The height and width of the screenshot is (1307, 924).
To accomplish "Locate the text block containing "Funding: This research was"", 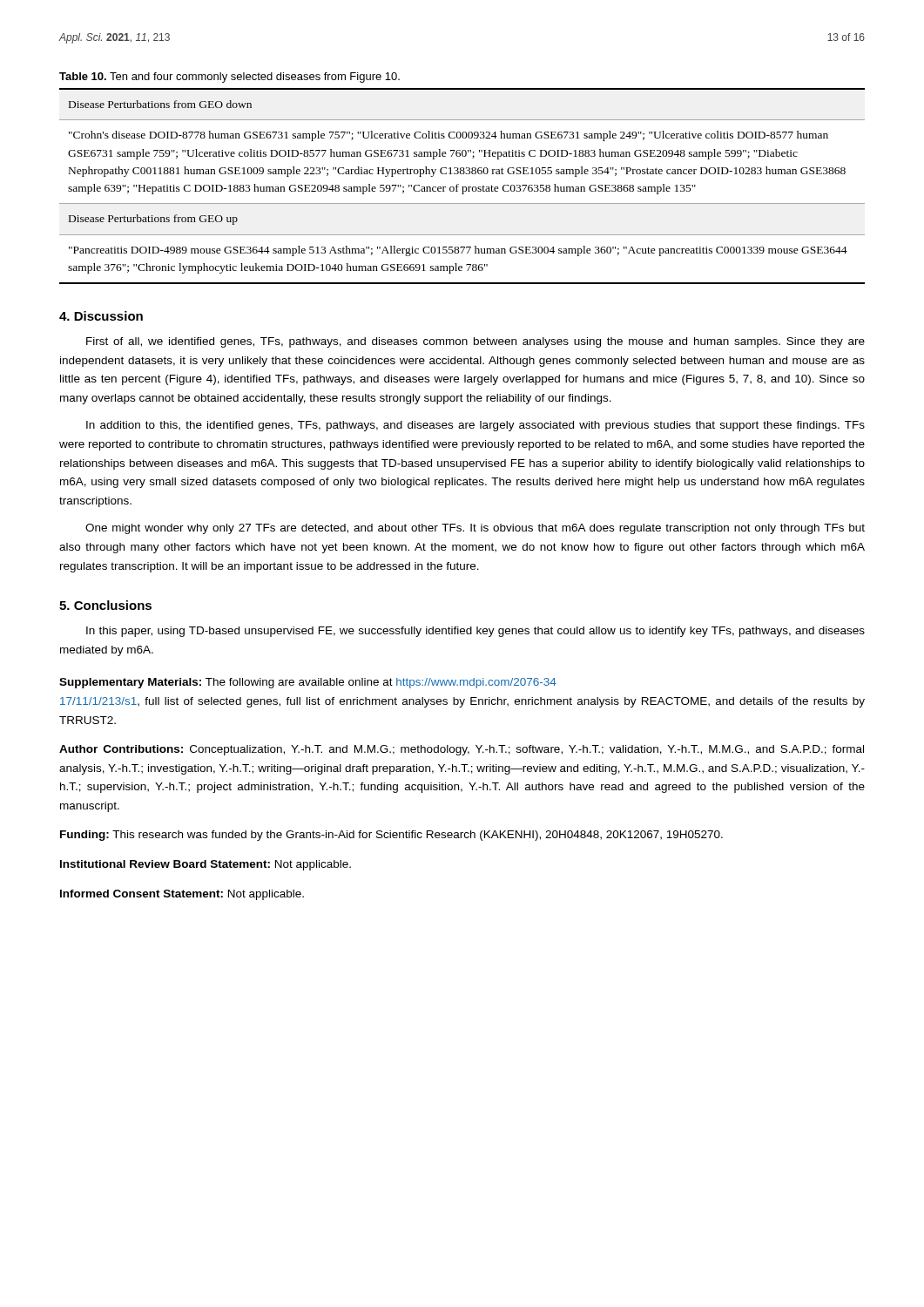I will (391, 835).
